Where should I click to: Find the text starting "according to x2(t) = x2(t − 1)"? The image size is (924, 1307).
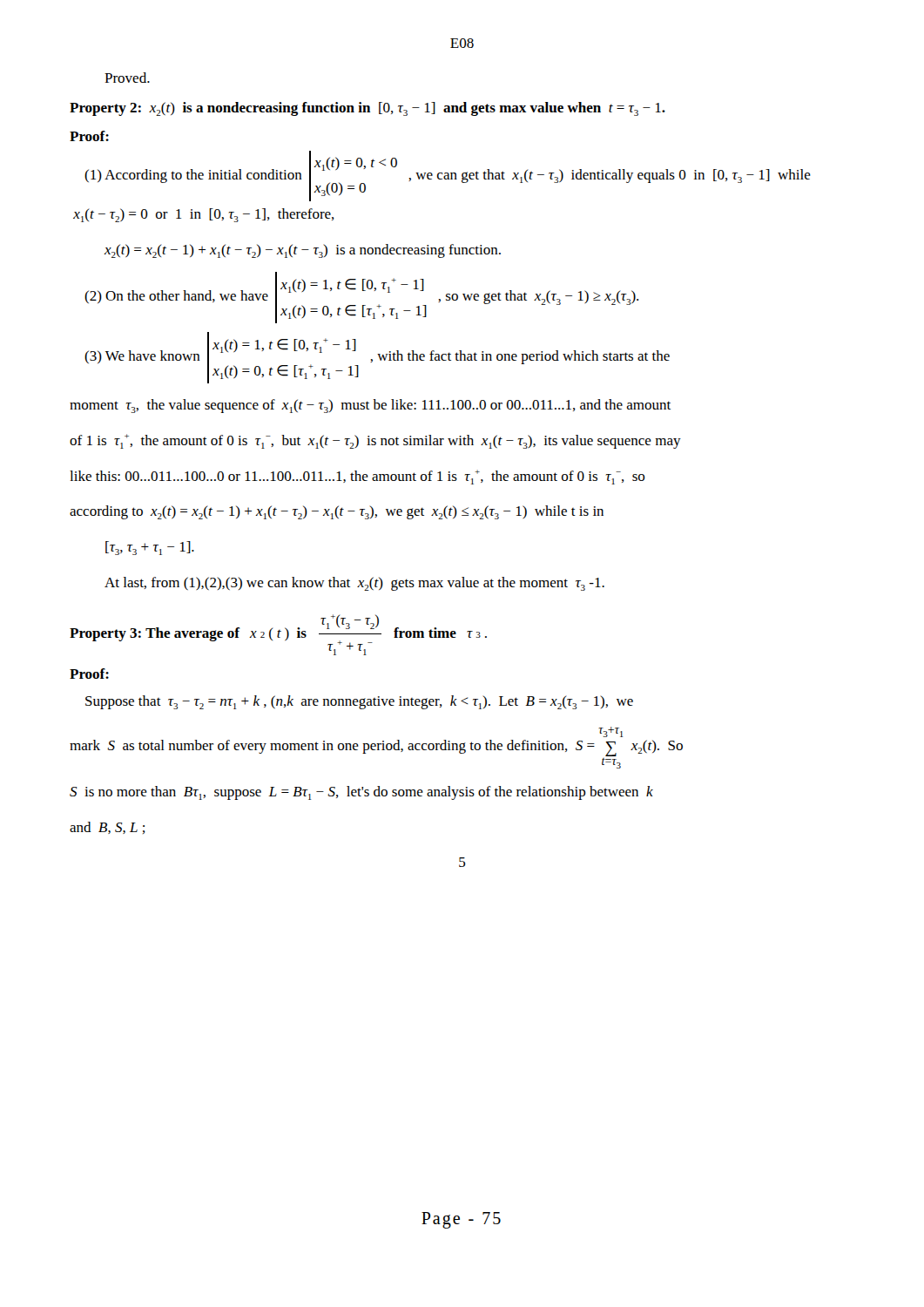click(337, 512)
